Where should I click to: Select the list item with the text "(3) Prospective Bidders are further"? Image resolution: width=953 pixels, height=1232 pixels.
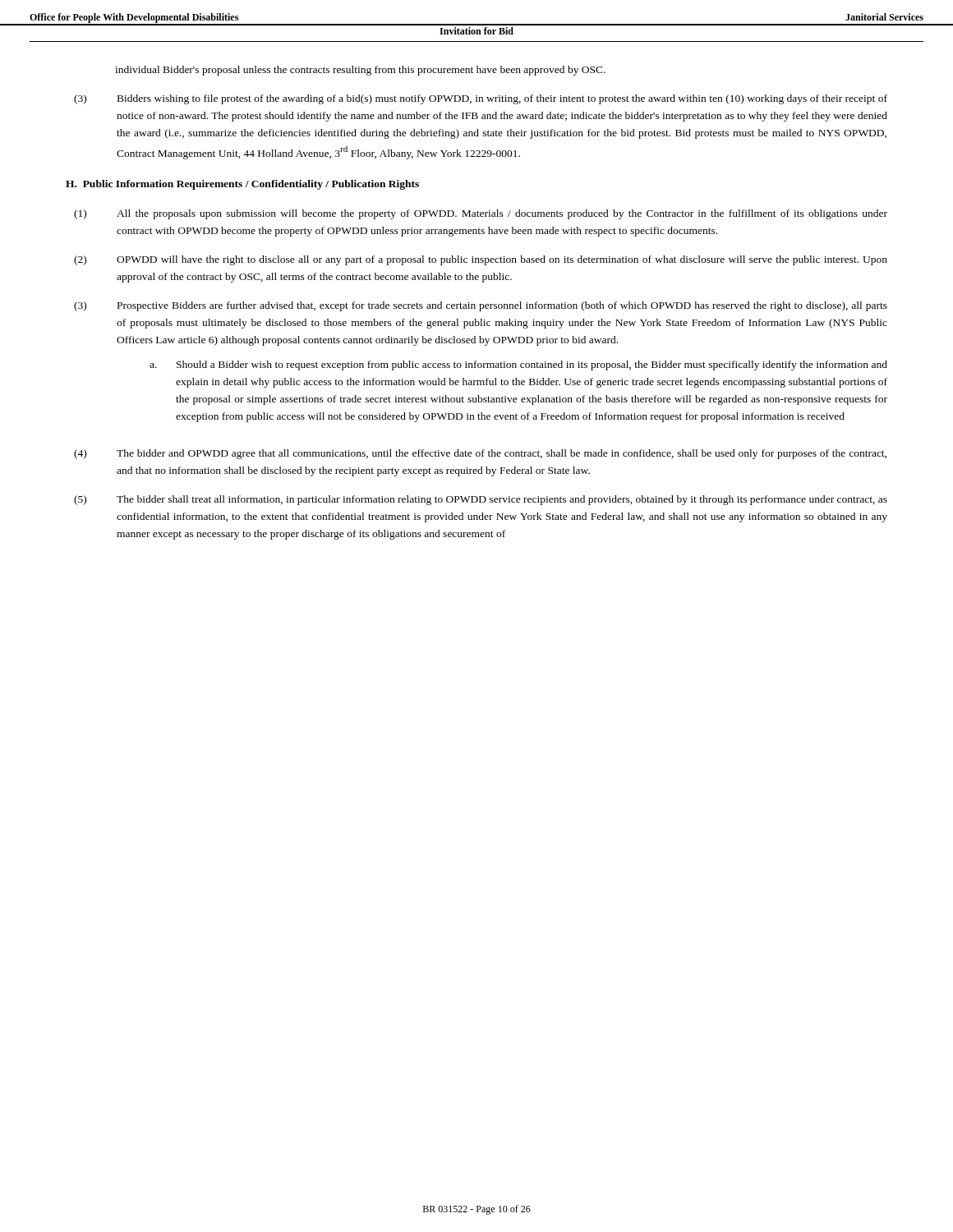click(476, 365)
